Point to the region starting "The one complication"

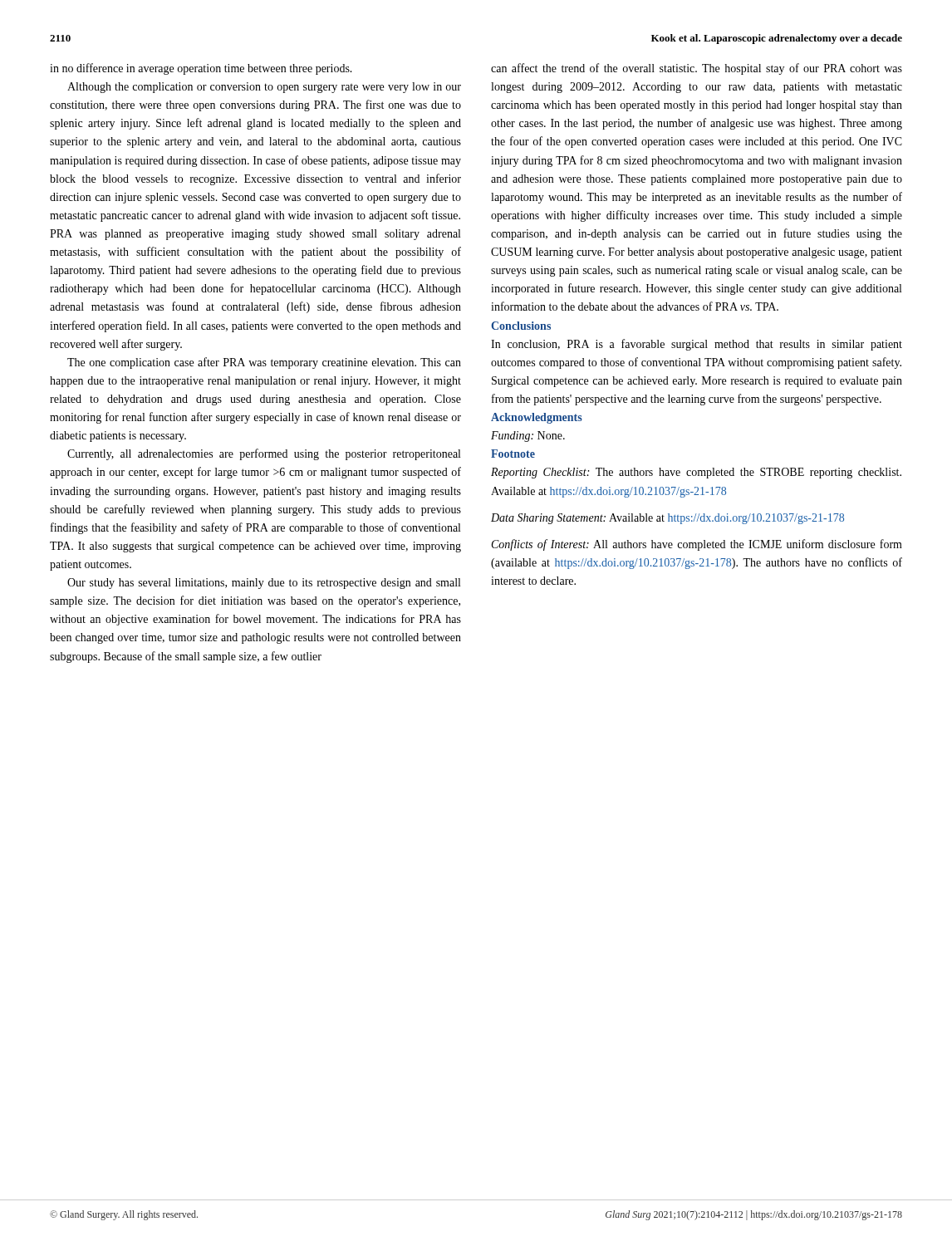(x=255, y=400)
